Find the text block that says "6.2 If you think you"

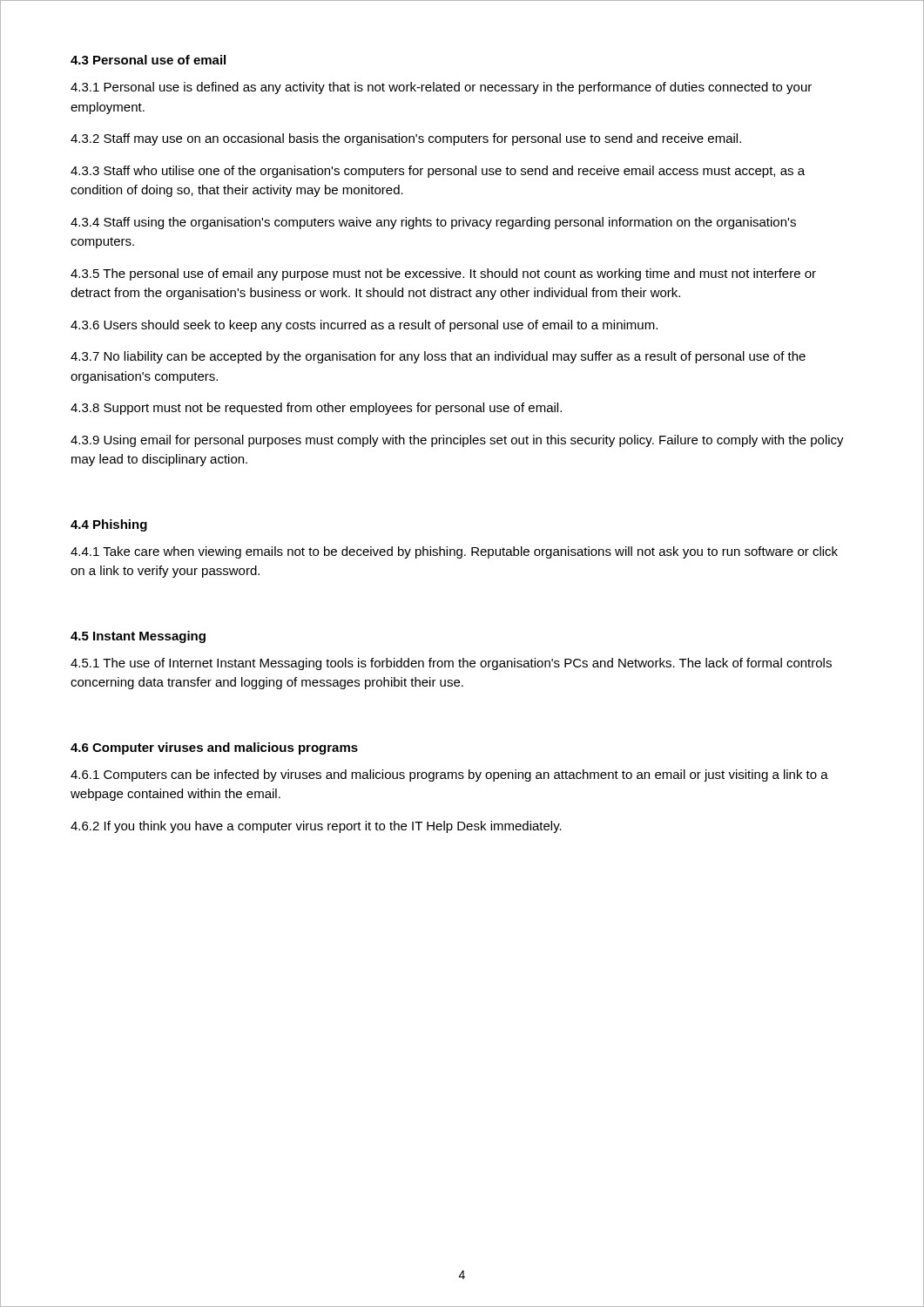[316, 825]
